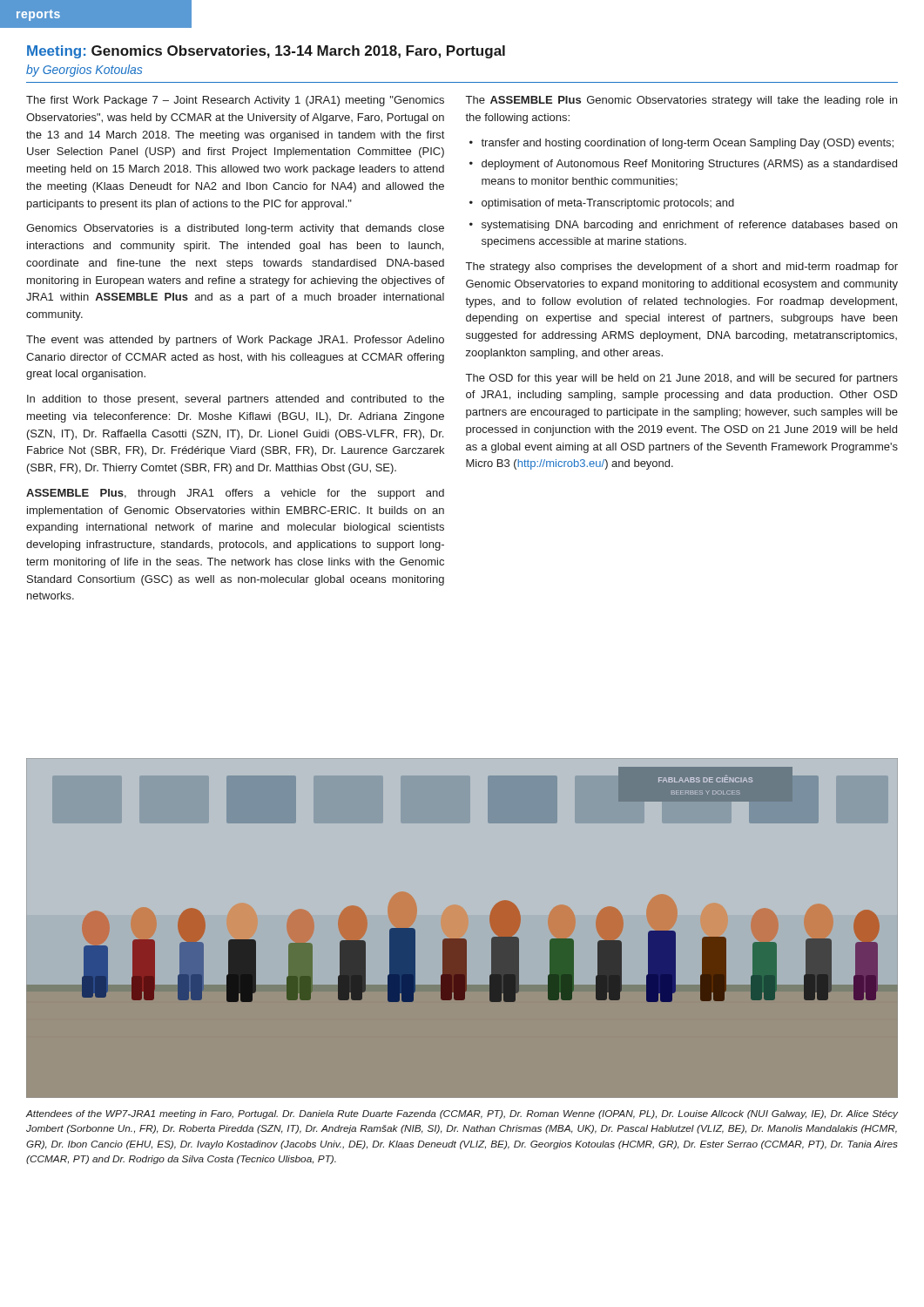Select the passage starting "The strategy also comprises the development of"

tap(682, 309)
